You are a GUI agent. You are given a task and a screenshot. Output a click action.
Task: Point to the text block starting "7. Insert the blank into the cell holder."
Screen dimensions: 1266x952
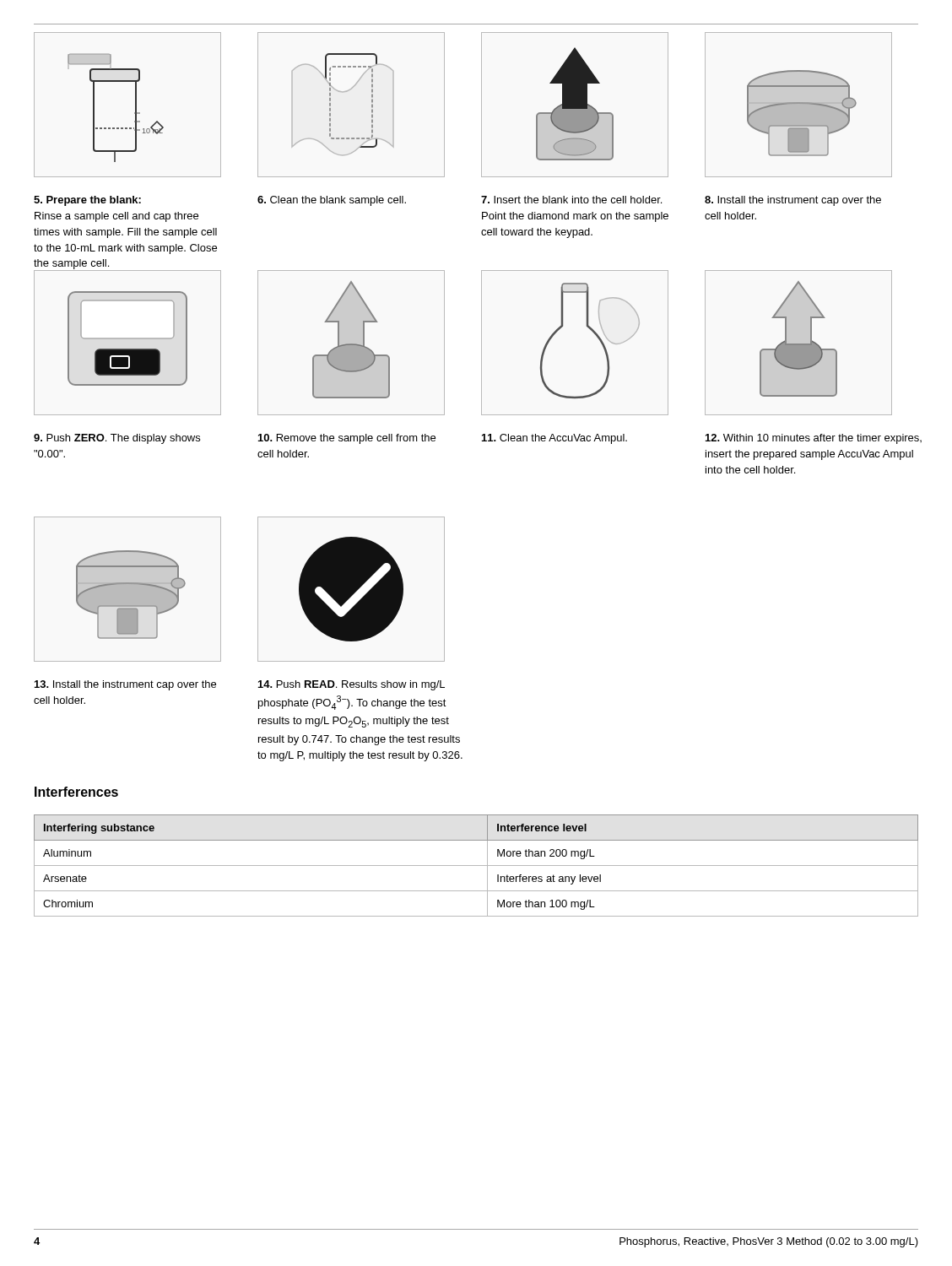pos(578,216)
